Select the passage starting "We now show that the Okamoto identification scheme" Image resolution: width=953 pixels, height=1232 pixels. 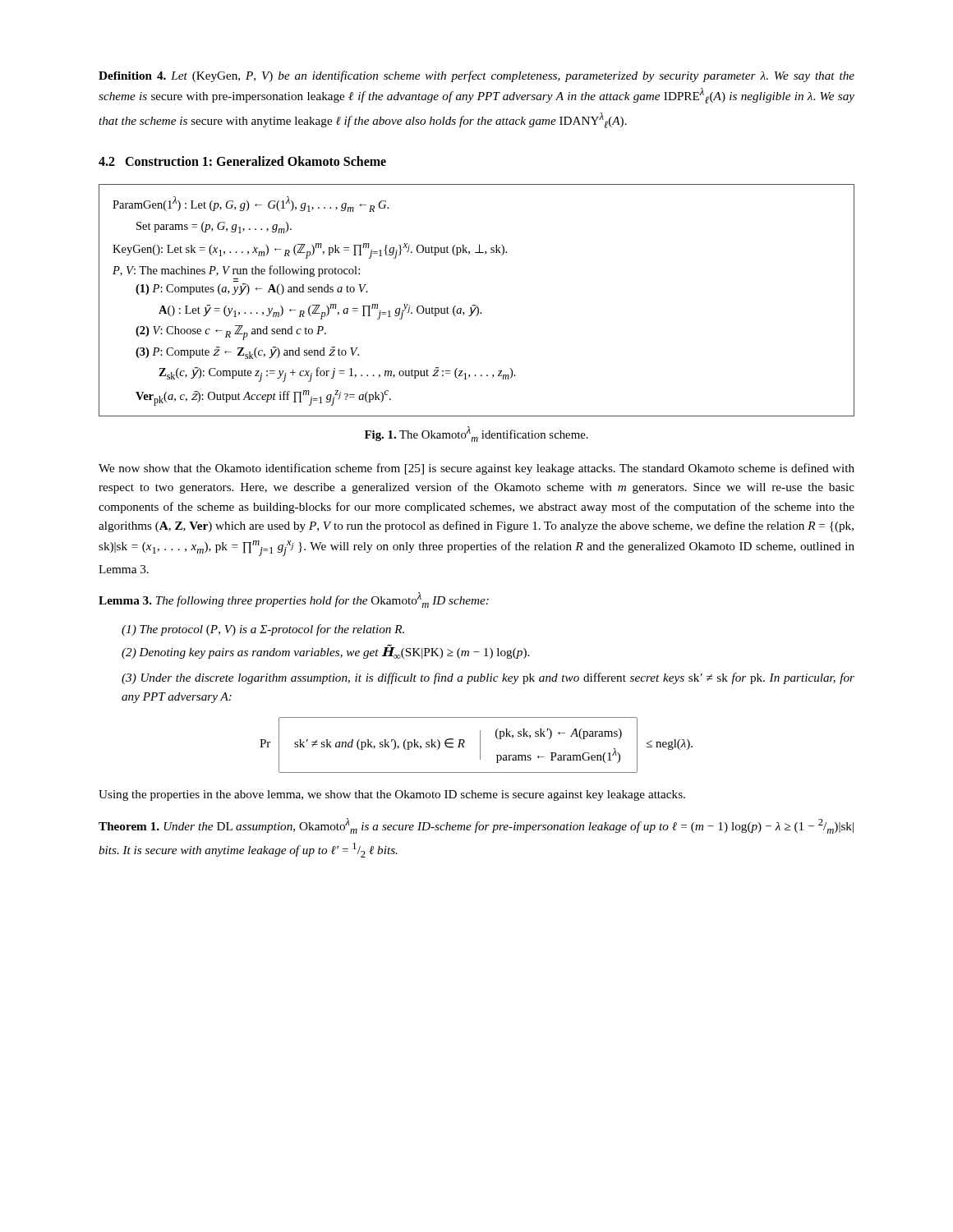(x=476, y=518)
